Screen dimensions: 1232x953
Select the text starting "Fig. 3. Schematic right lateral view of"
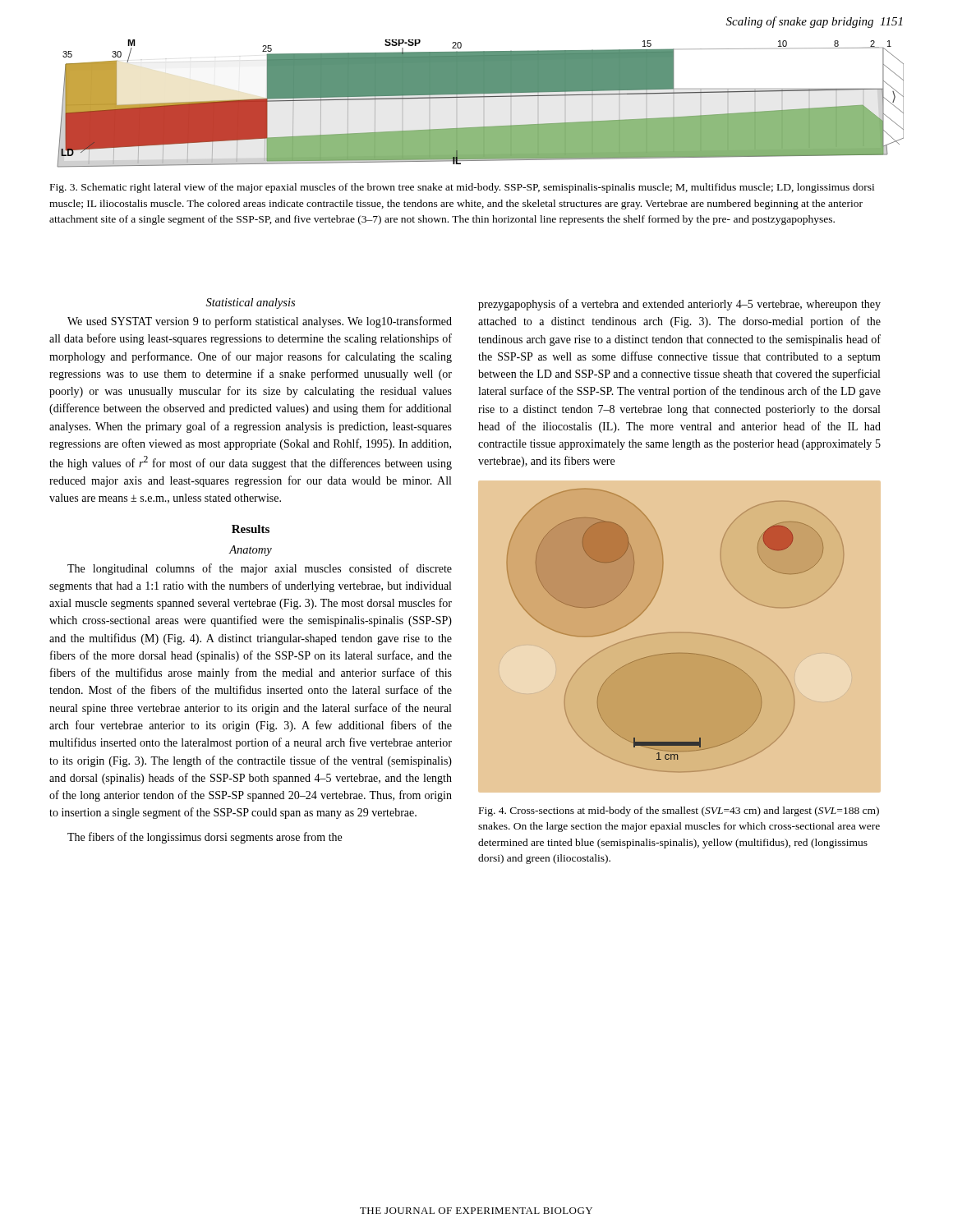click(x=462, y=203)
